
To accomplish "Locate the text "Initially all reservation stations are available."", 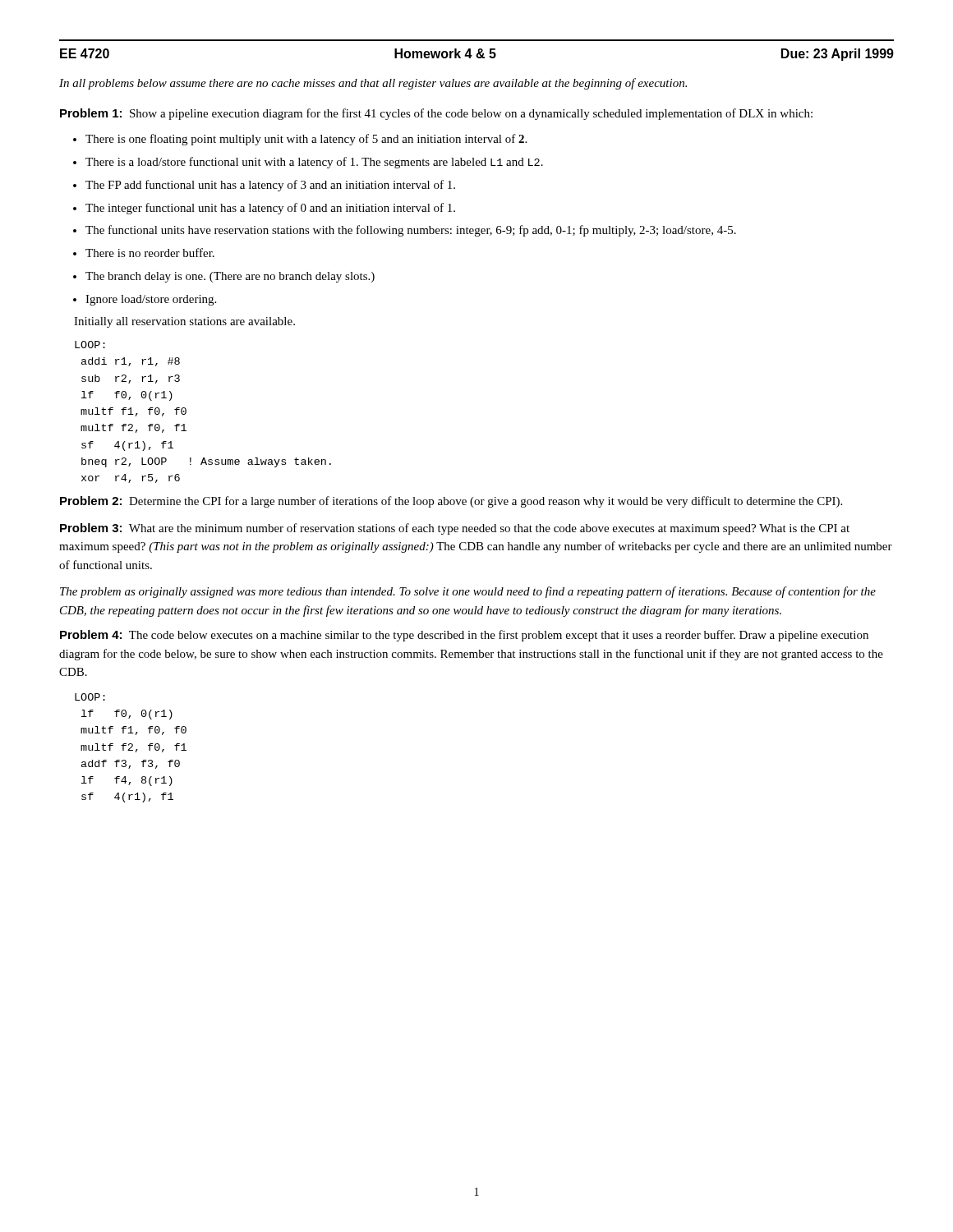I will [x=185, y=321].
